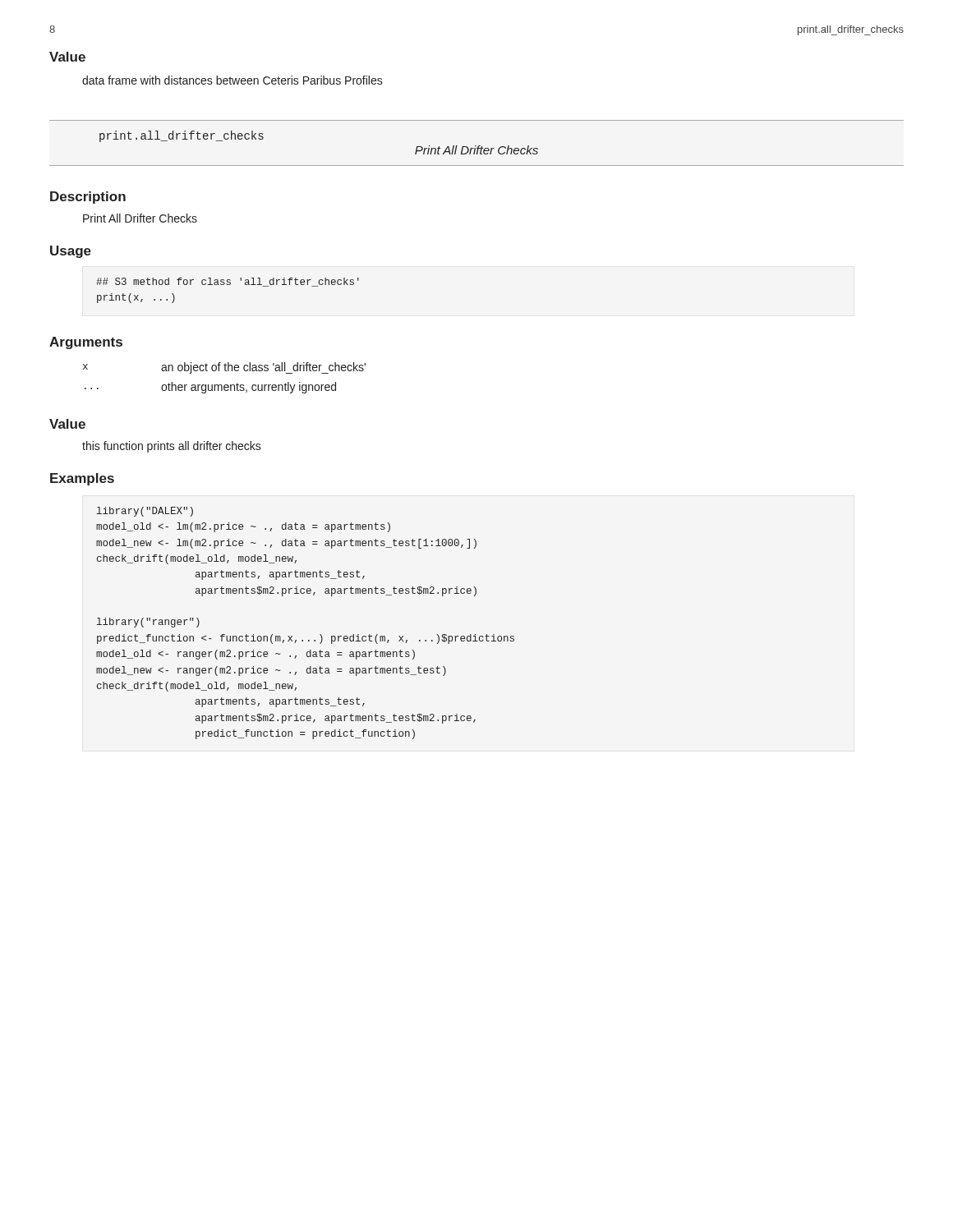Point to the text block starting "library("DALEX") model_old <-"
953x1232 pixels.
[145, 512]
